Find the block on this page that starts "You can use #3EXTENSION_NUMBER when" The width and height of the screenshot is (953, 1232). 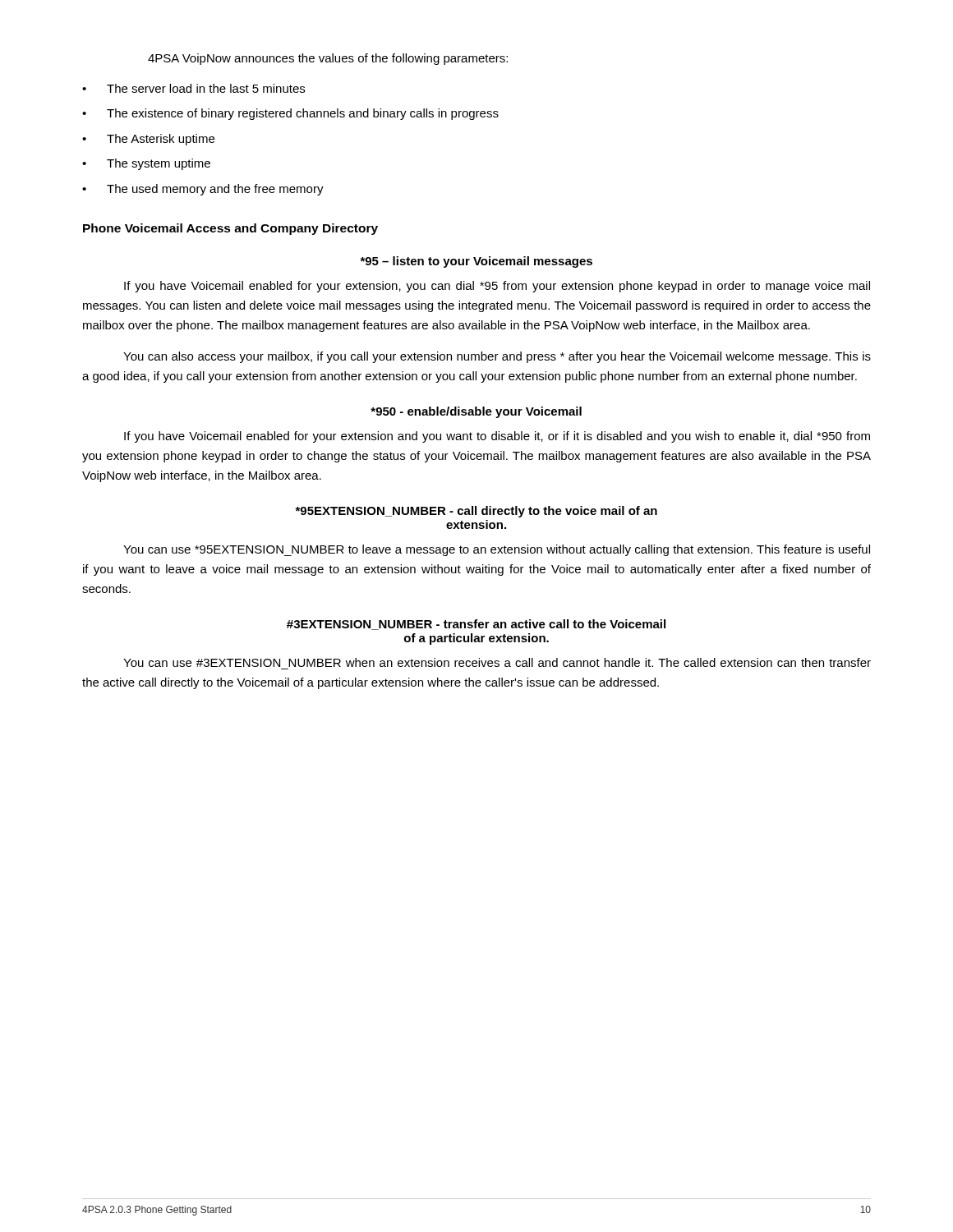coord(476,672)
